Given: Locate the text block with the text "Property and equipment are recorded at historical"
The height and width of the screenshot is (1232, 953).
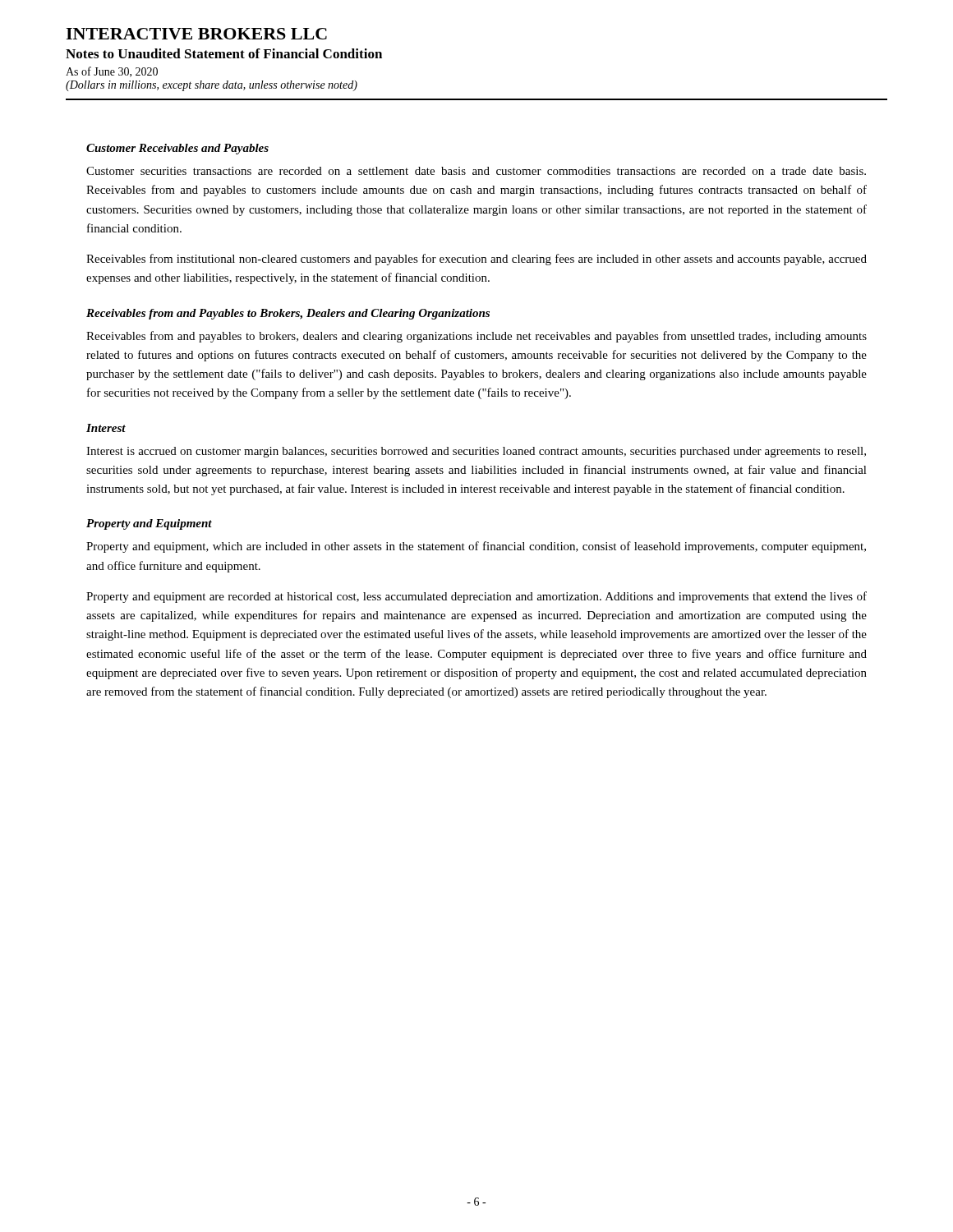Looking at the screenshot, I should (476, 644).
